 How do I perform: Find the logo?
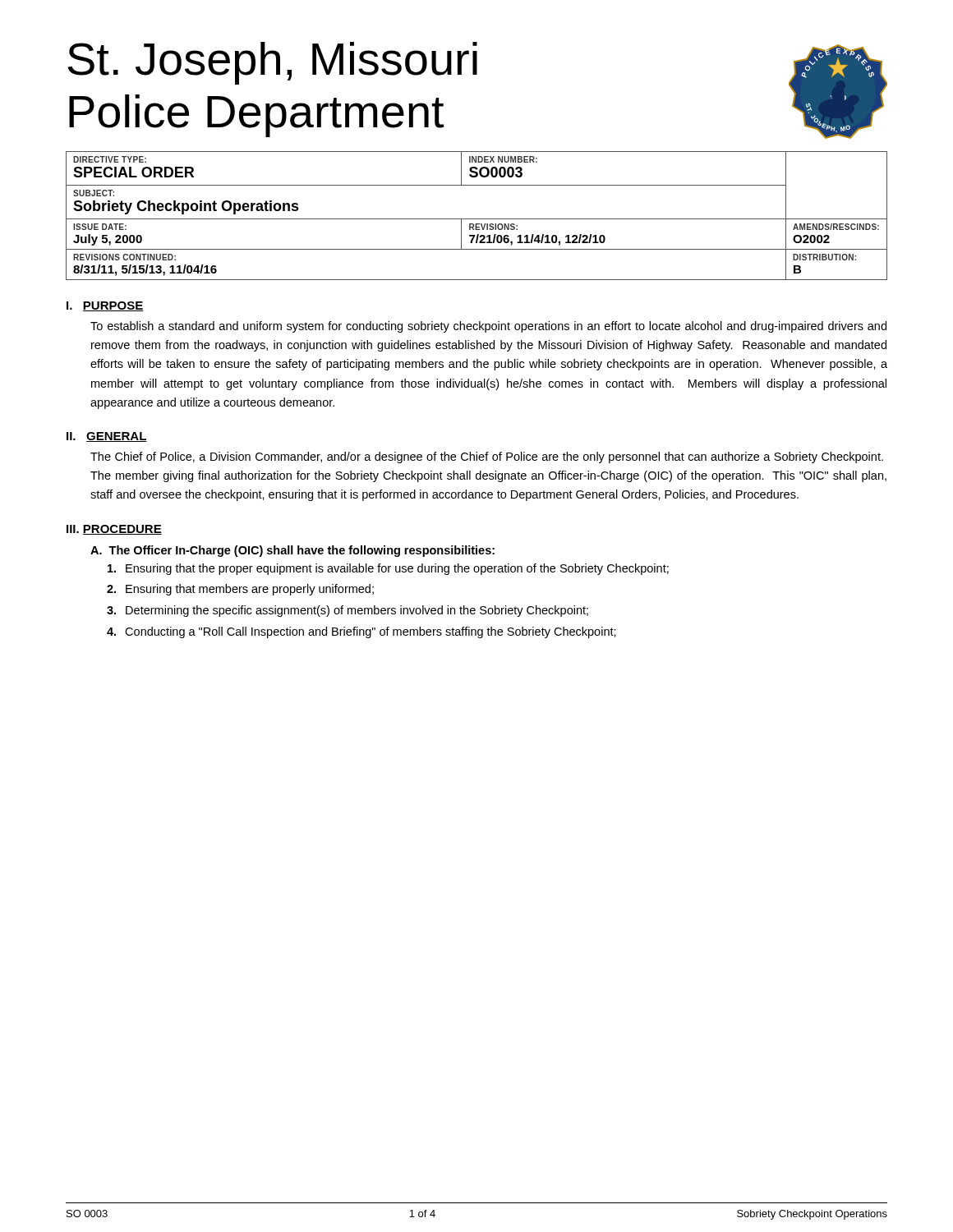(838, 88)
